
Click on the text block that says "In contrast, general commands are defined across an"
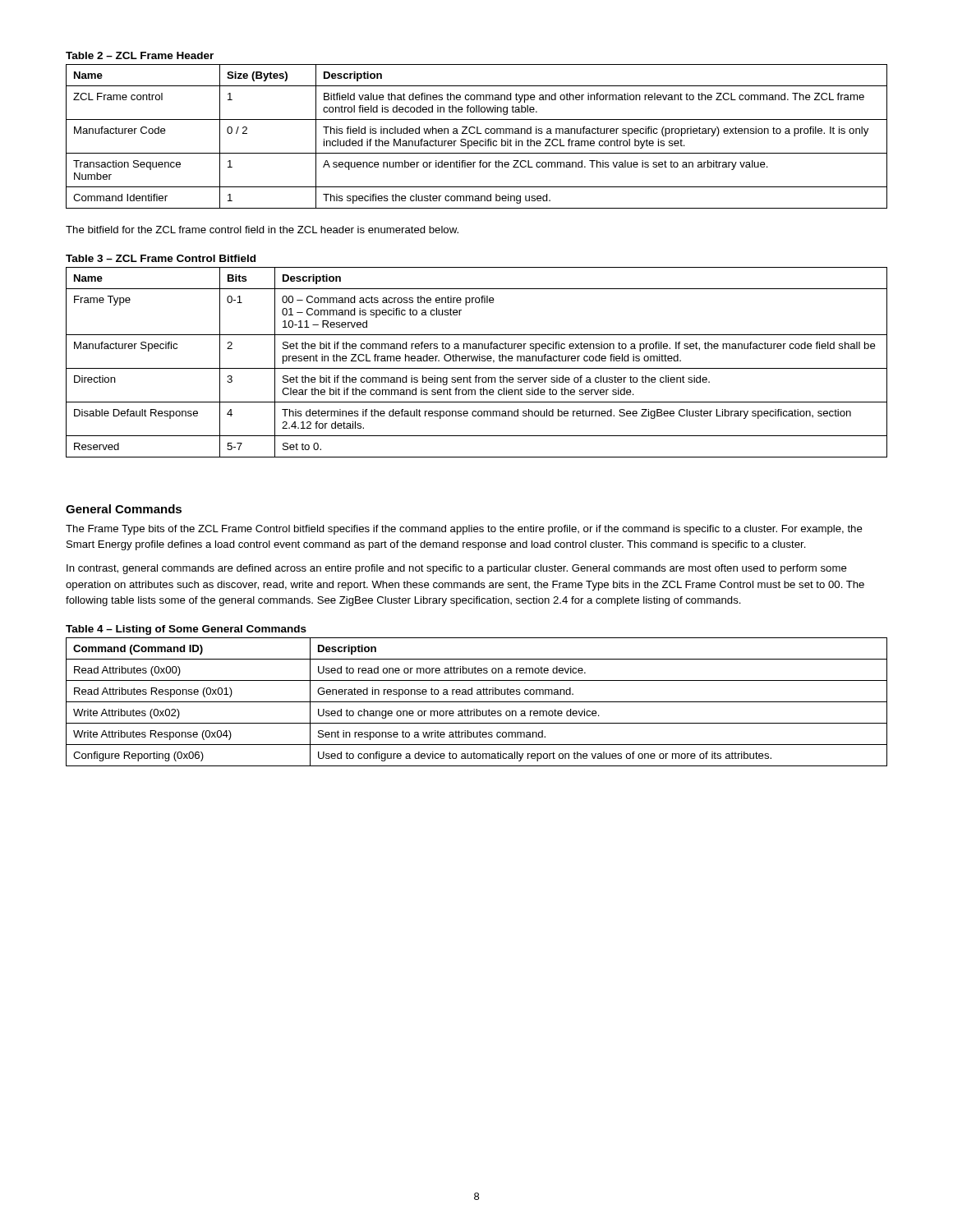(x=465, y=584)
